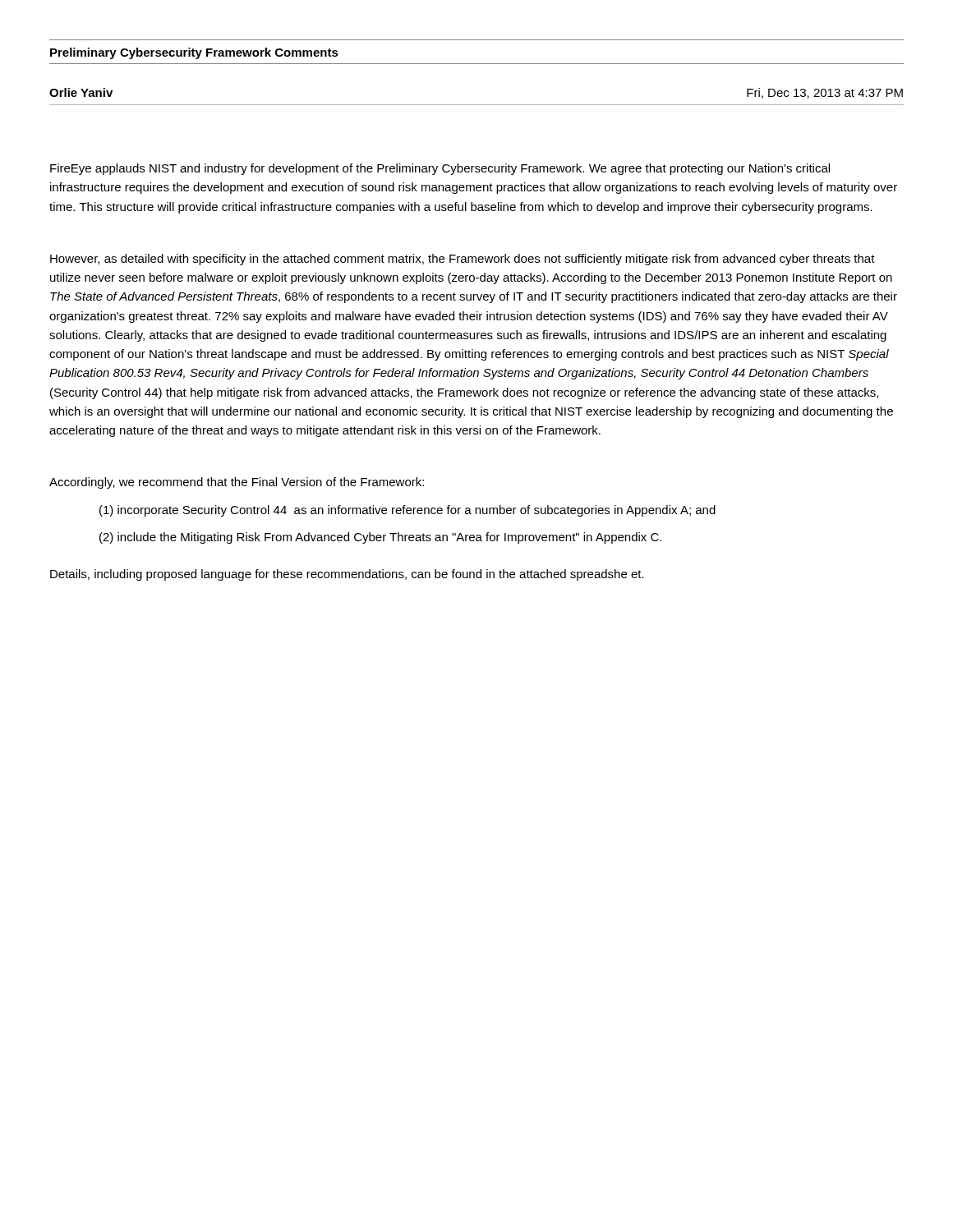953x1232 pixels.
Task: Select the text block starting "Accordingly, we recommend that the Final"
Action: [x=237, y=482]
